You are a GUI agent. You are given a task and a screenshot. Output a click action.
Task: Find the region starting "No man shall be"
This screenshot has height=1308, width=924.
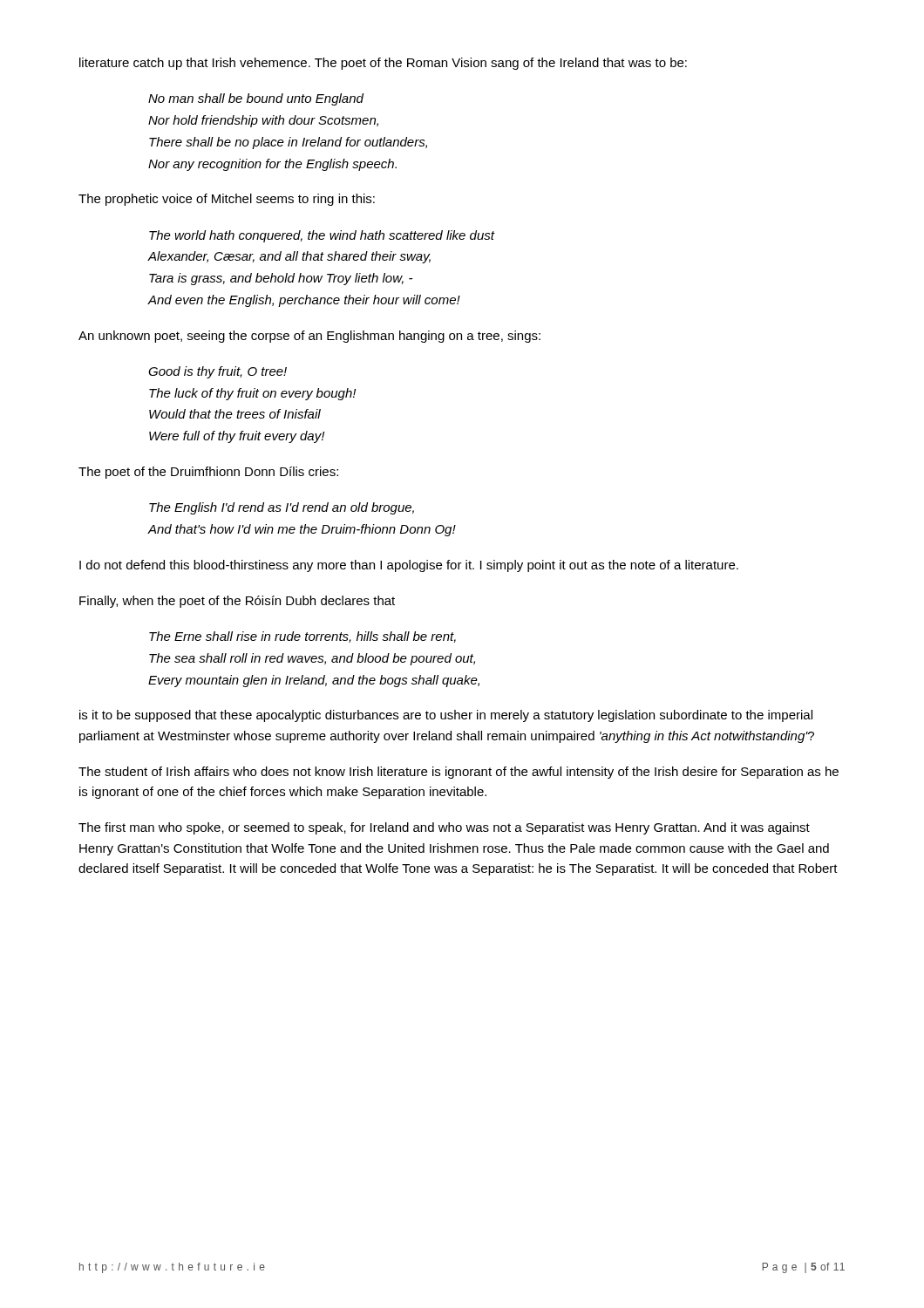[256, 99]
